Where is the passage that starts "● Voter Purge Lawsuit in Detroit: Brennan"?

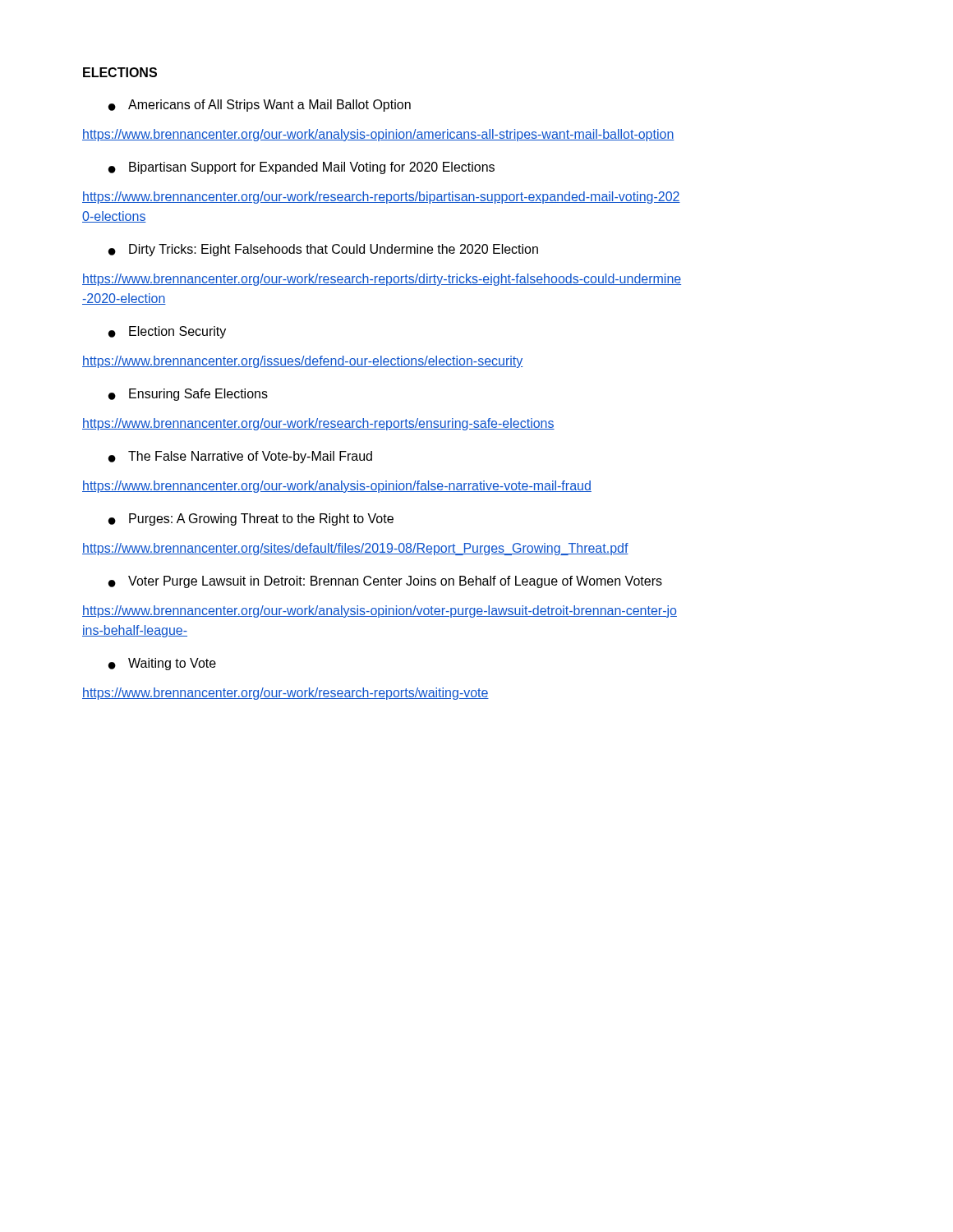tap(384, 582)
